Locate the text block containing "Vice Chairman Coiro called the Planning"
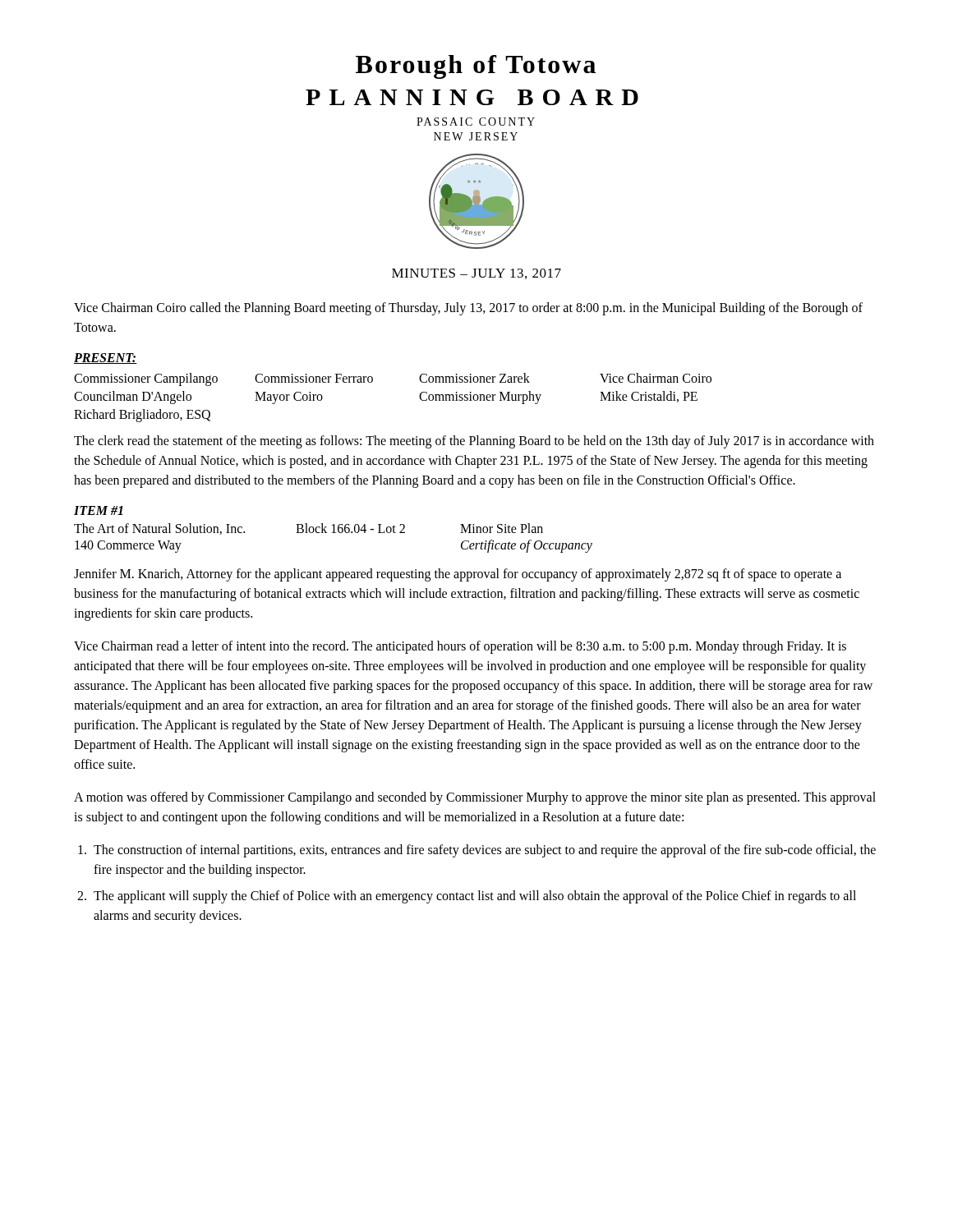 click(468, 317)
